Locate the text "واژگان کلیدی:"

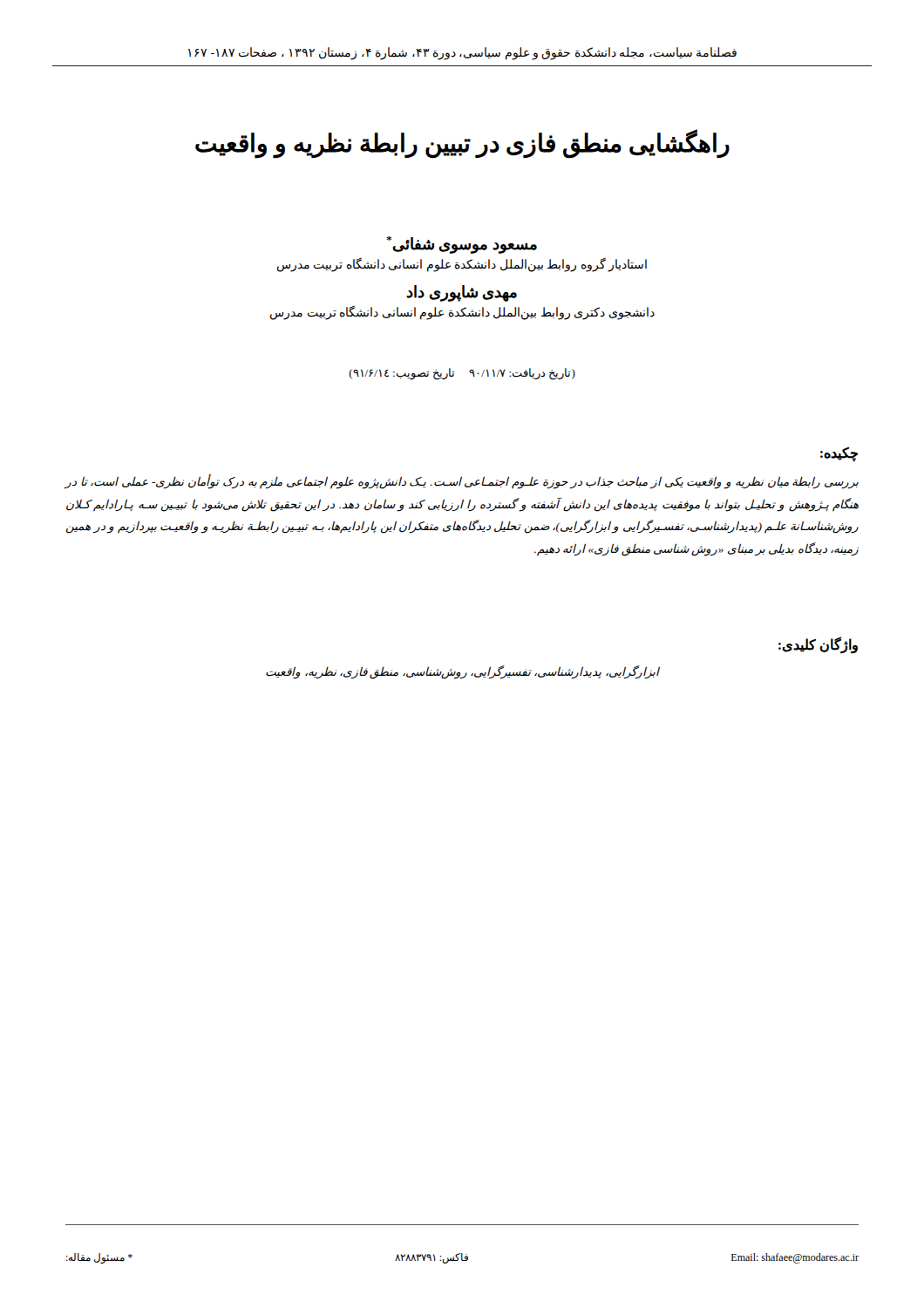(818, 645)
